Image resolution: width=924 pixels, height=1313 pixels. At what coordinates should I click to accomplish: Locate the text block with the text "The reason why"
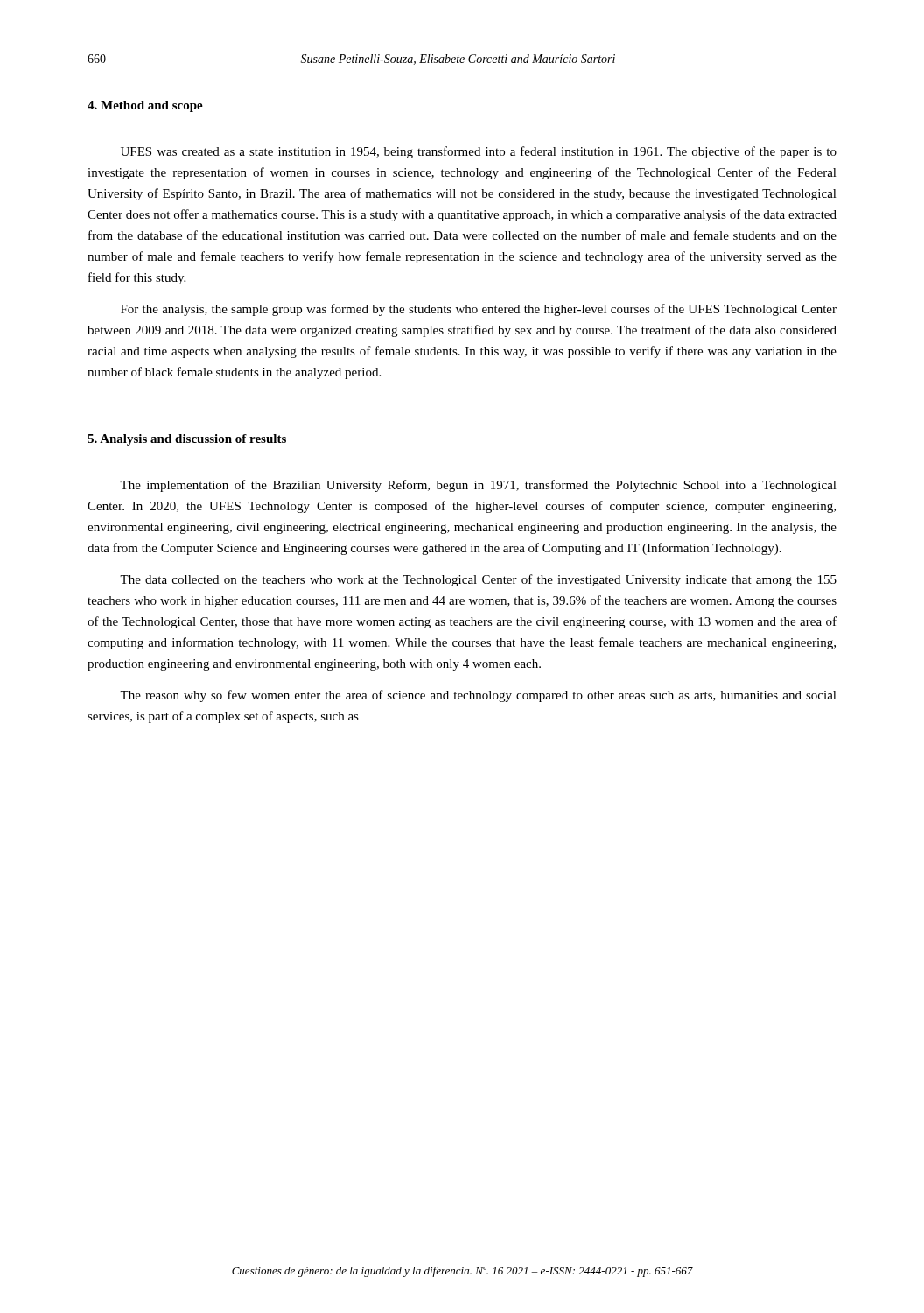click(462, 705)
